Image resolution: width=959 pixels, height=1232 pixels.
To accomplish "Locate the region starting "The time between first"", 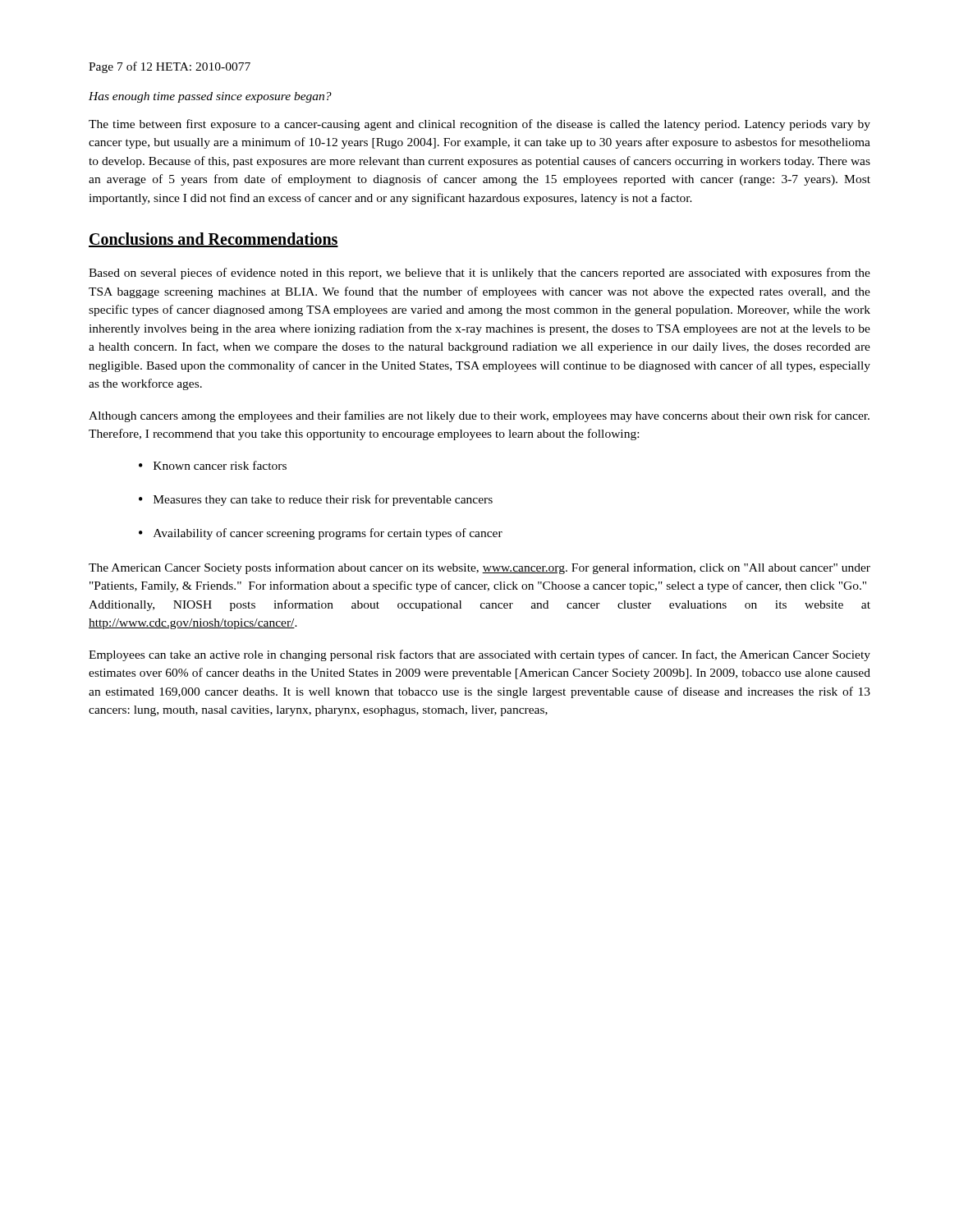I will [480, 161].
